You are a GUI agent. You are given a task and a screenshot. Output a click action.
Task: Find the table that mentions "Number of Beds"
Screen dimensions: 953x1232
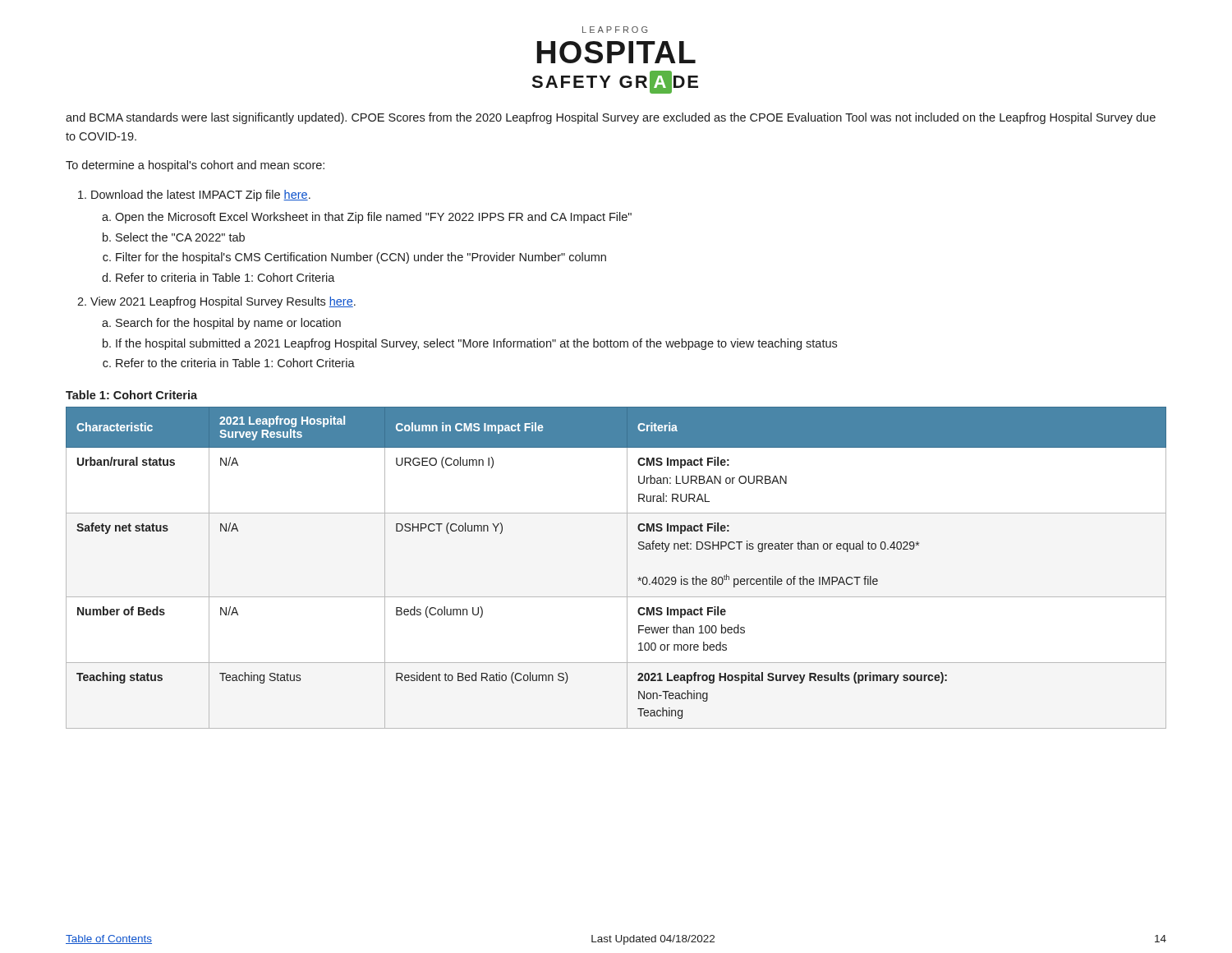(616, 568)
